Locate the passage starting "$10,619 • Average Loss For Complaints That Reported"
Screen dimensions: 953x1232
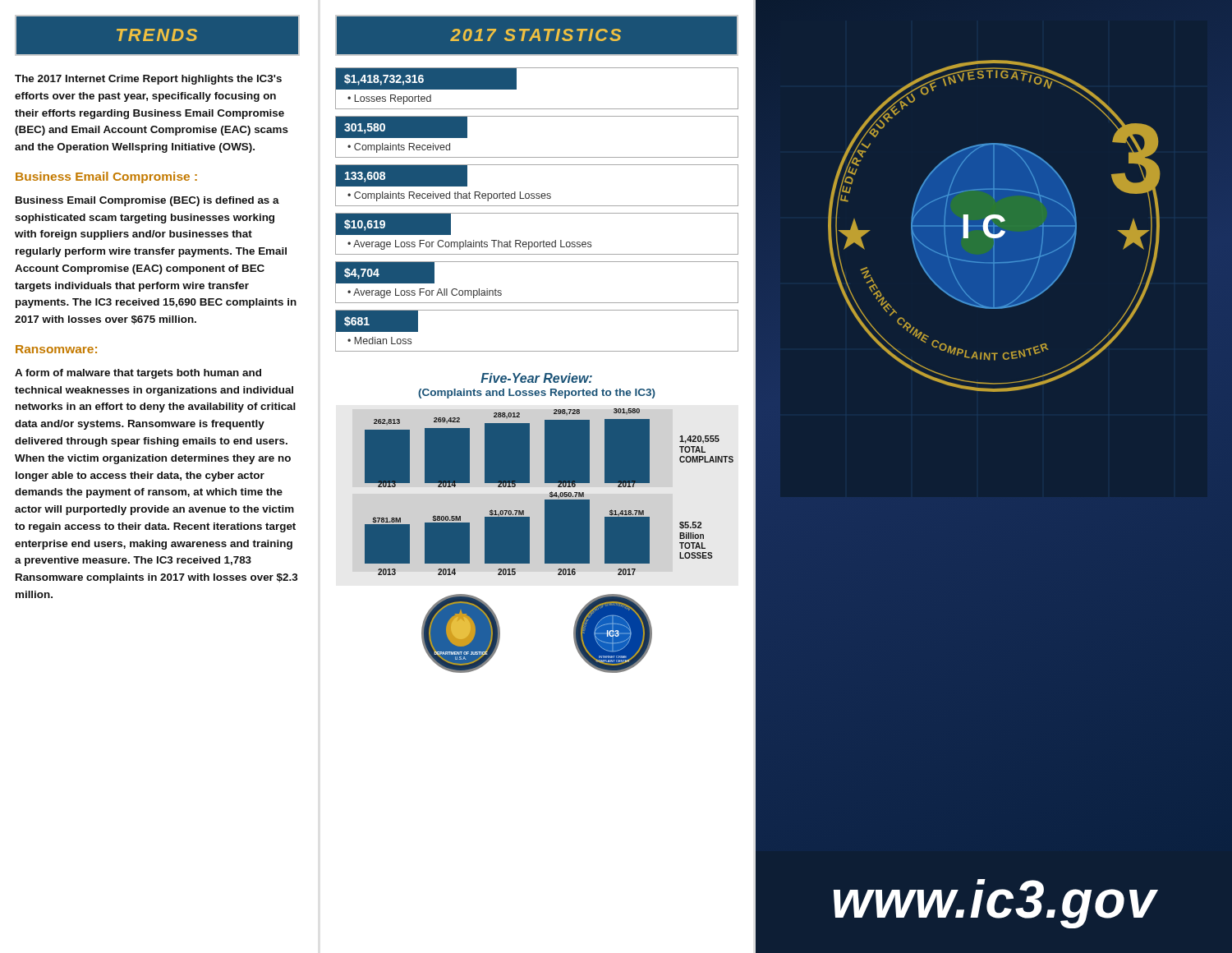(x=537, y=234)
